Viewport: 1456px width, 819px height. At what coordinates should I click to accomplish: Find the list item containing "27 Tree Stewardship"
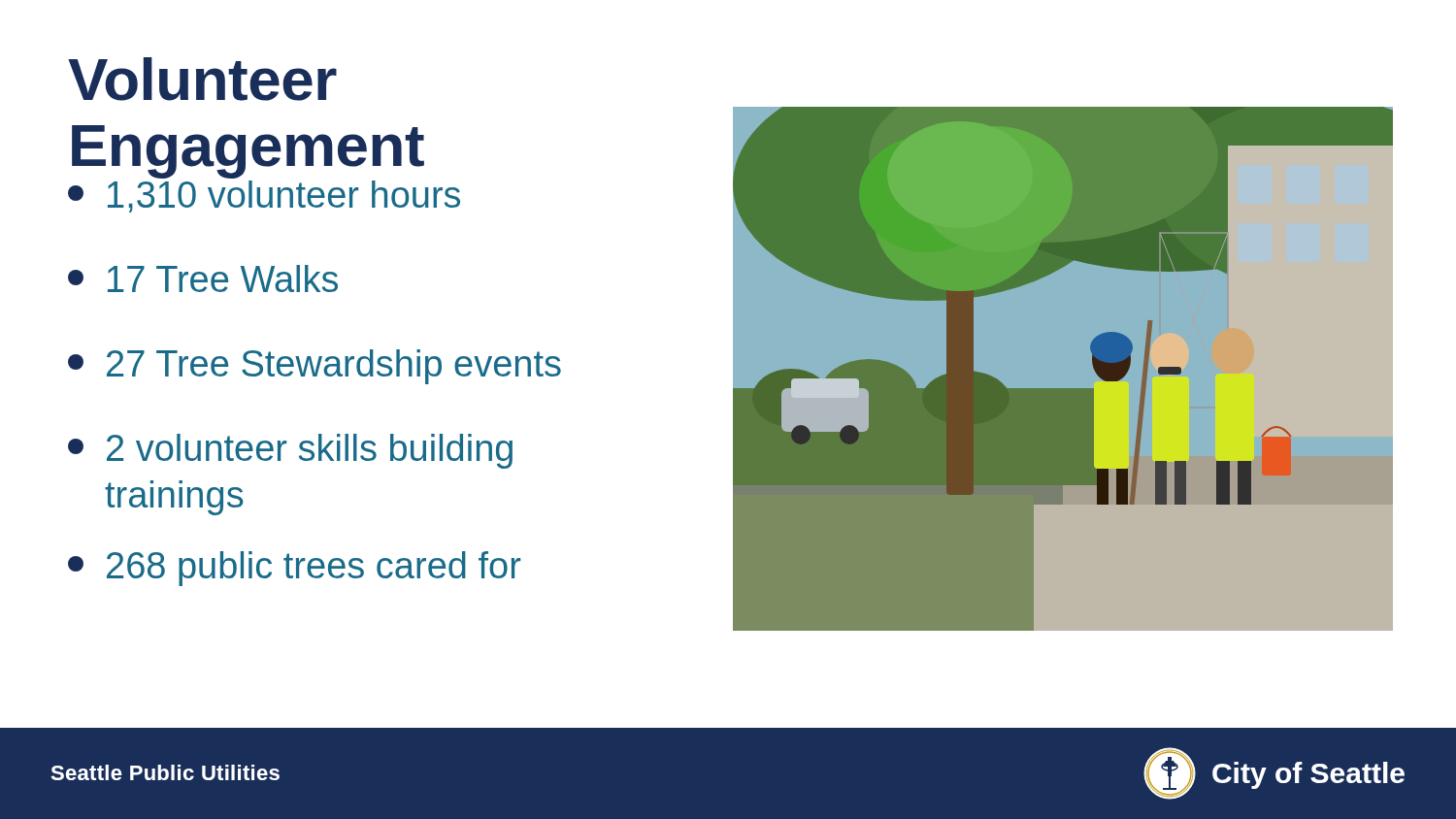click(315, 365)
